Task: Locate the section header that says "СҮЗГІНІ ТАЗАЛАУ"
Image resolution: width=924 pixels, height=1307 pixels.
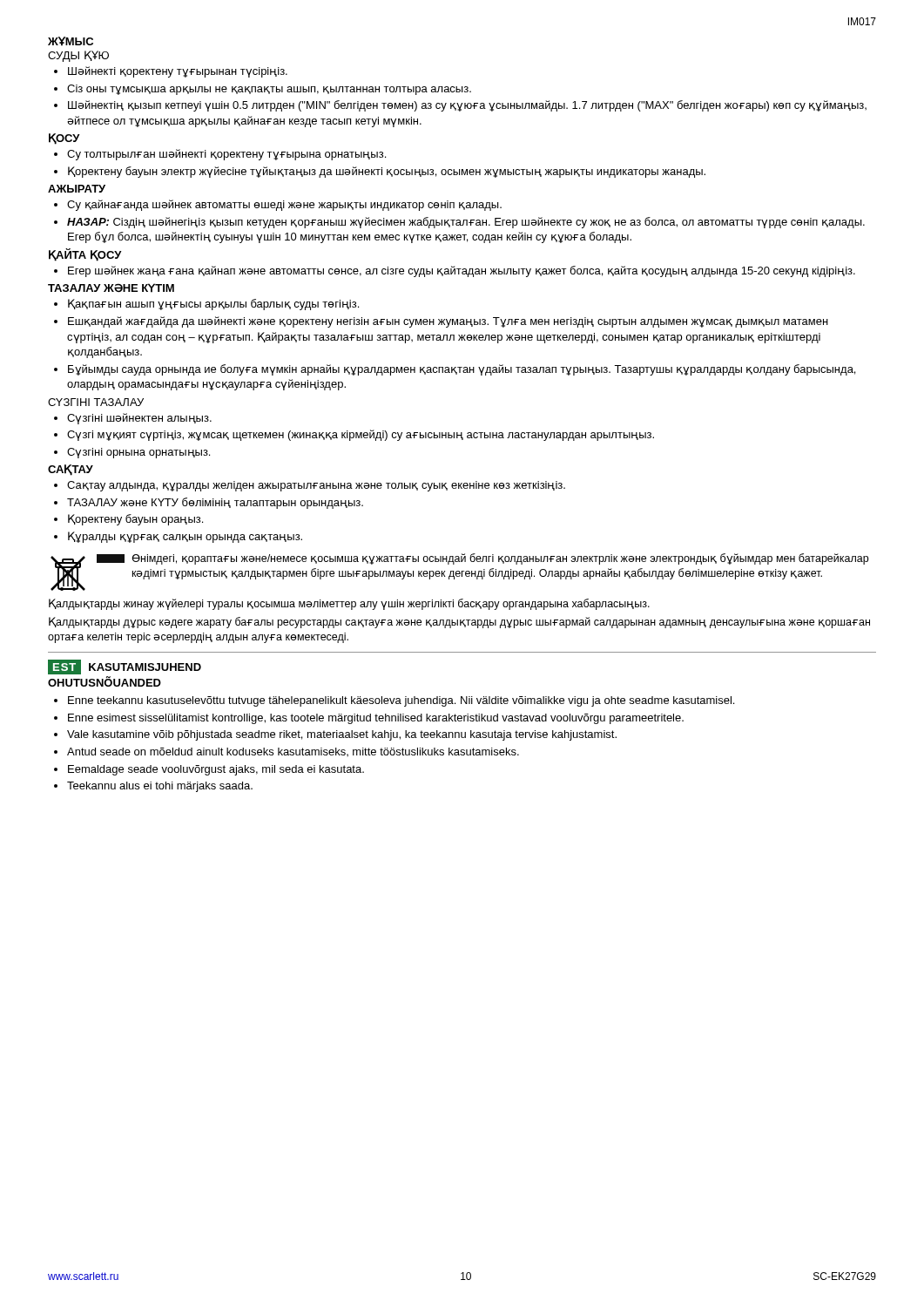Action: [96, 402]
